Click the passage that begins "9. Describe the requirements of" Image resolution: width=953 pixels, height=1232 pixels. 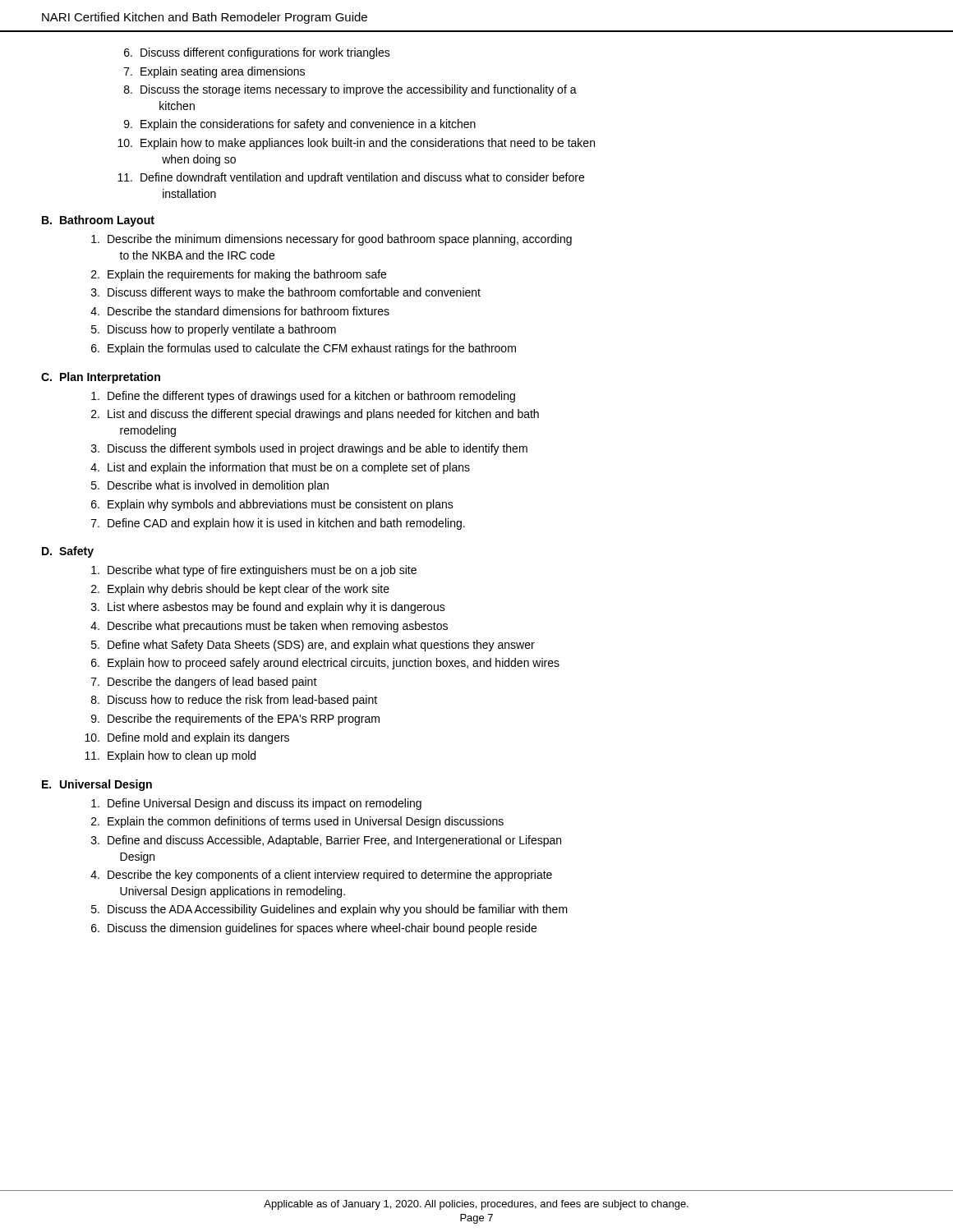coord(235,719)
